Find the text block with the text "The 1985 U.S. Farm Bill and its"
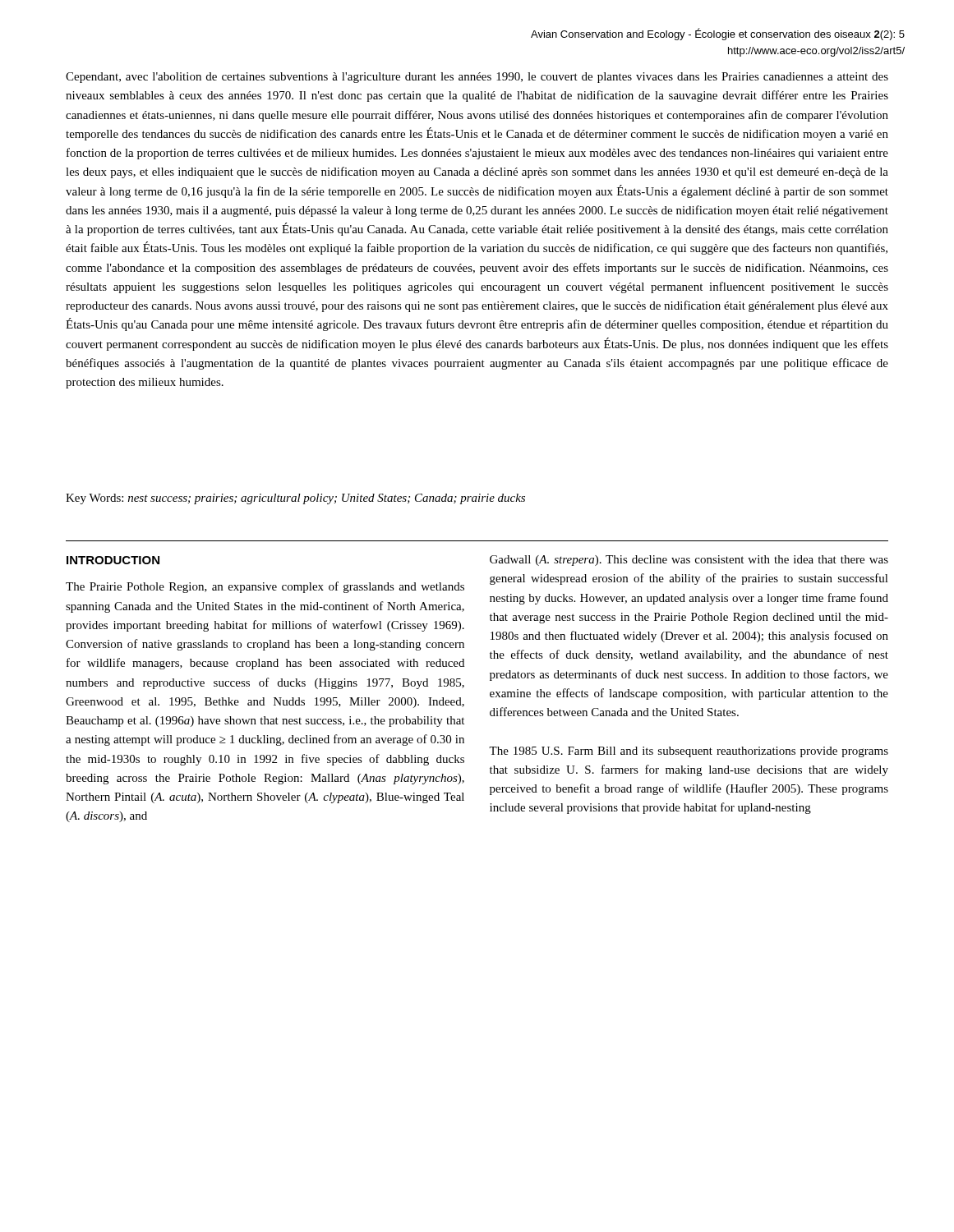 coord(689,779)
